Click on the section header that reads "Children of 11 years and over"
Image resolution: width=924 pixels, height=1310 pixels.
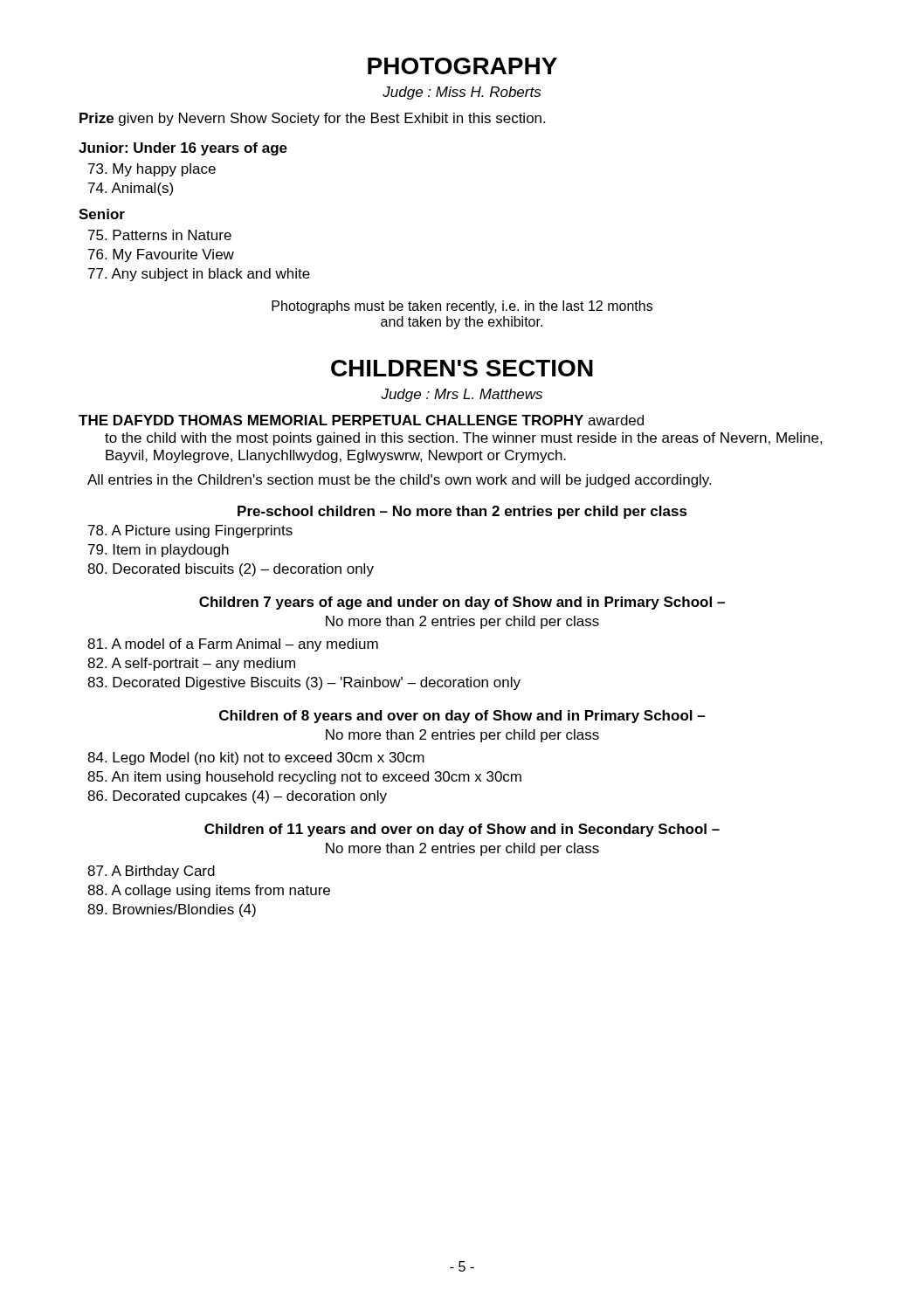(x=462, y=829)
